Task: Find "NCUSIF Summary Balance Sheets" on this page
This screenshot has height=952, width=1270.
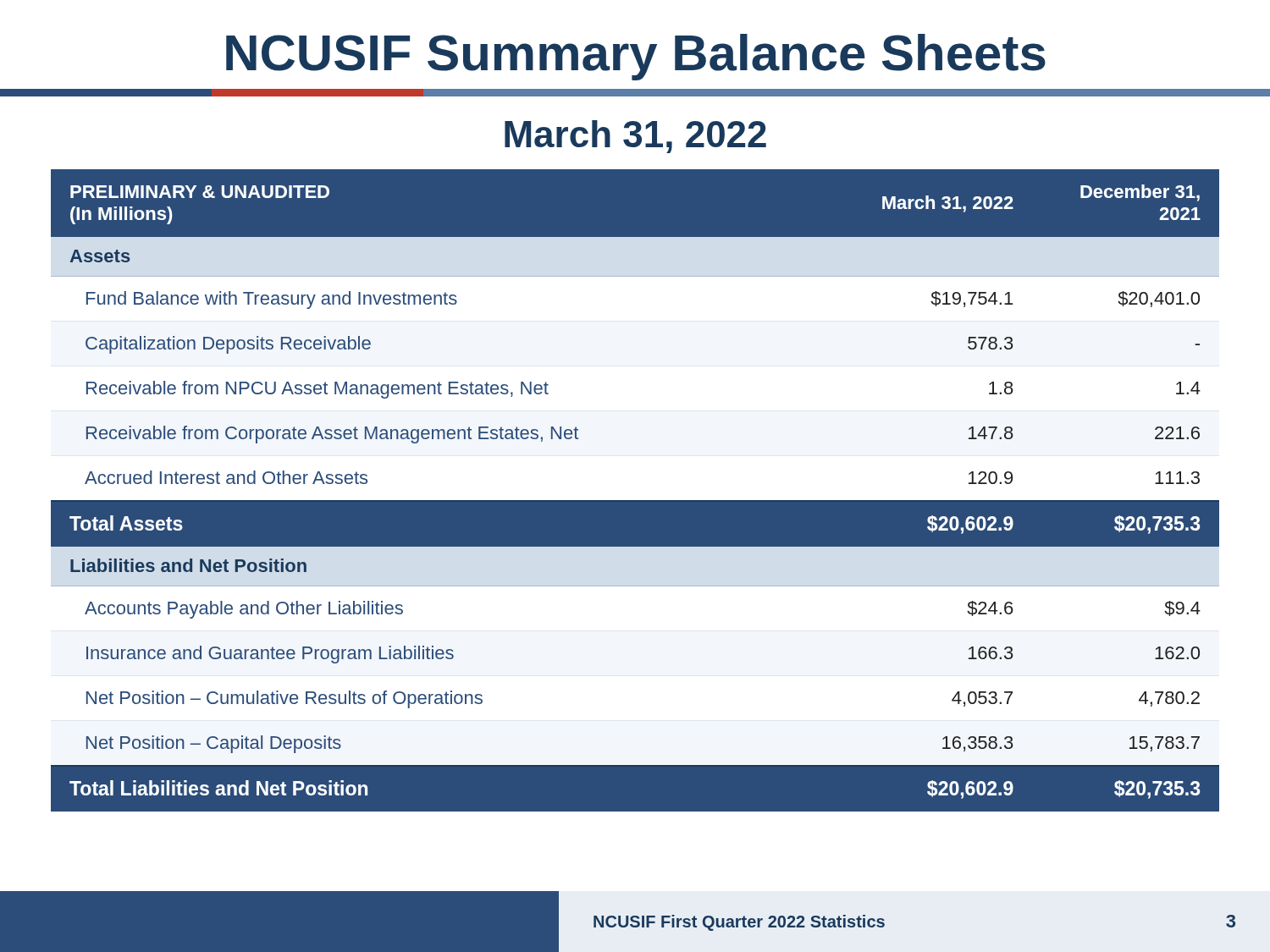Action: pyautogui.click(x=635, y=53)
